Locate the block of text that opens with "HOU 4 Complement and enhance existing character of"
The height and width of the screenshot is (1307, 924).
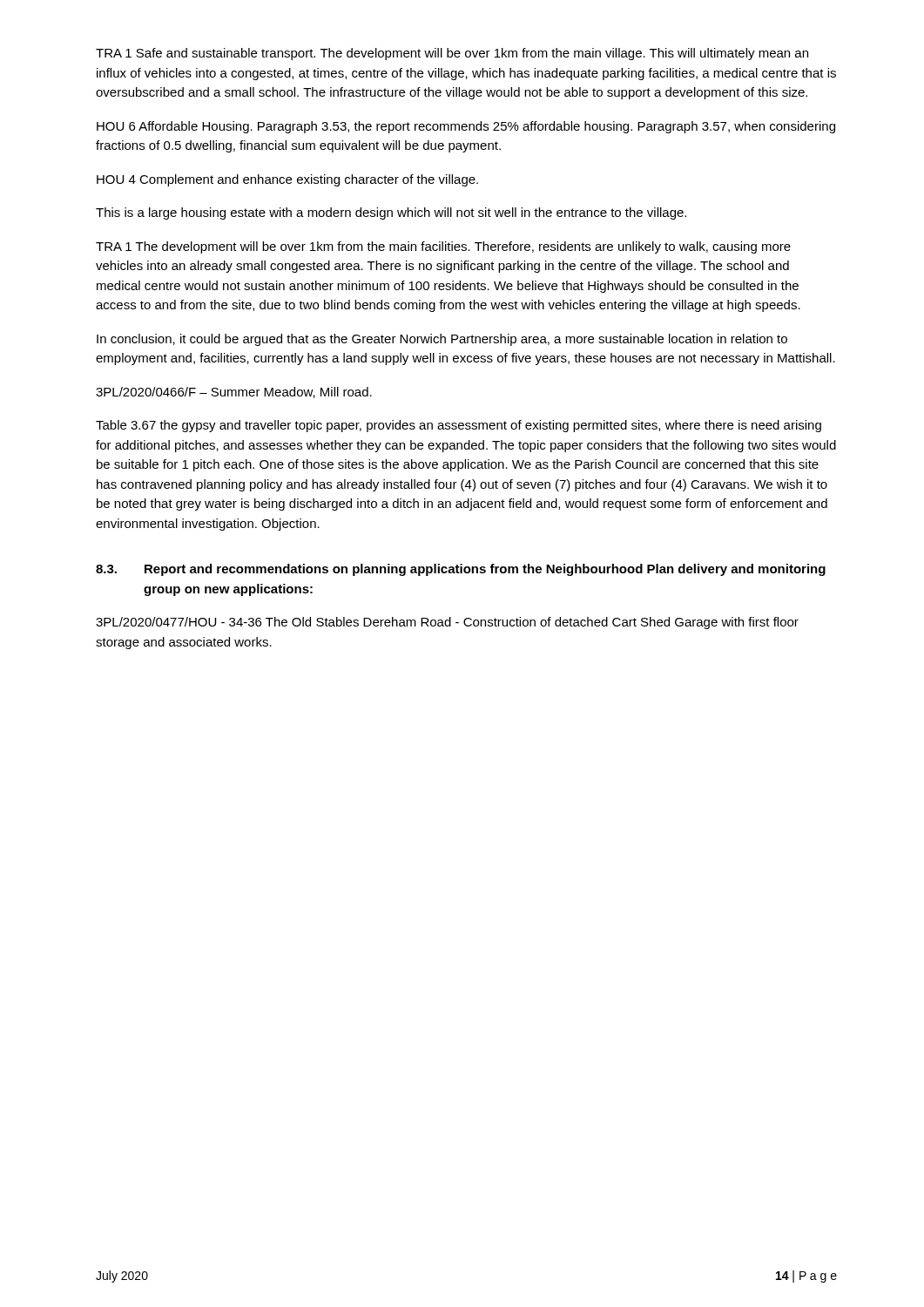tap(288, 179)
